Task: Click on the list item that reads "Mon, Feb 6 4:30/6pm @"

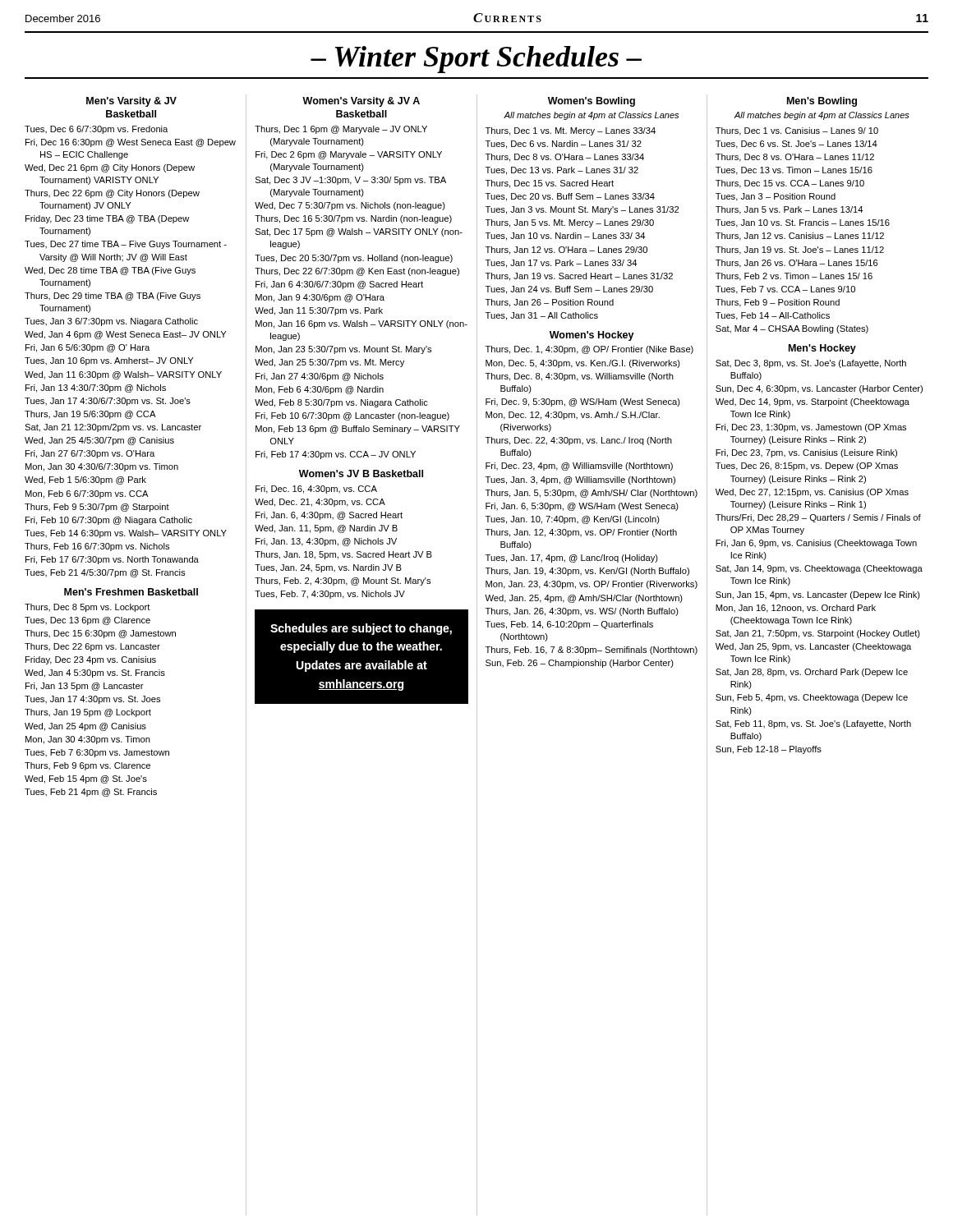Action: point(319,389)
